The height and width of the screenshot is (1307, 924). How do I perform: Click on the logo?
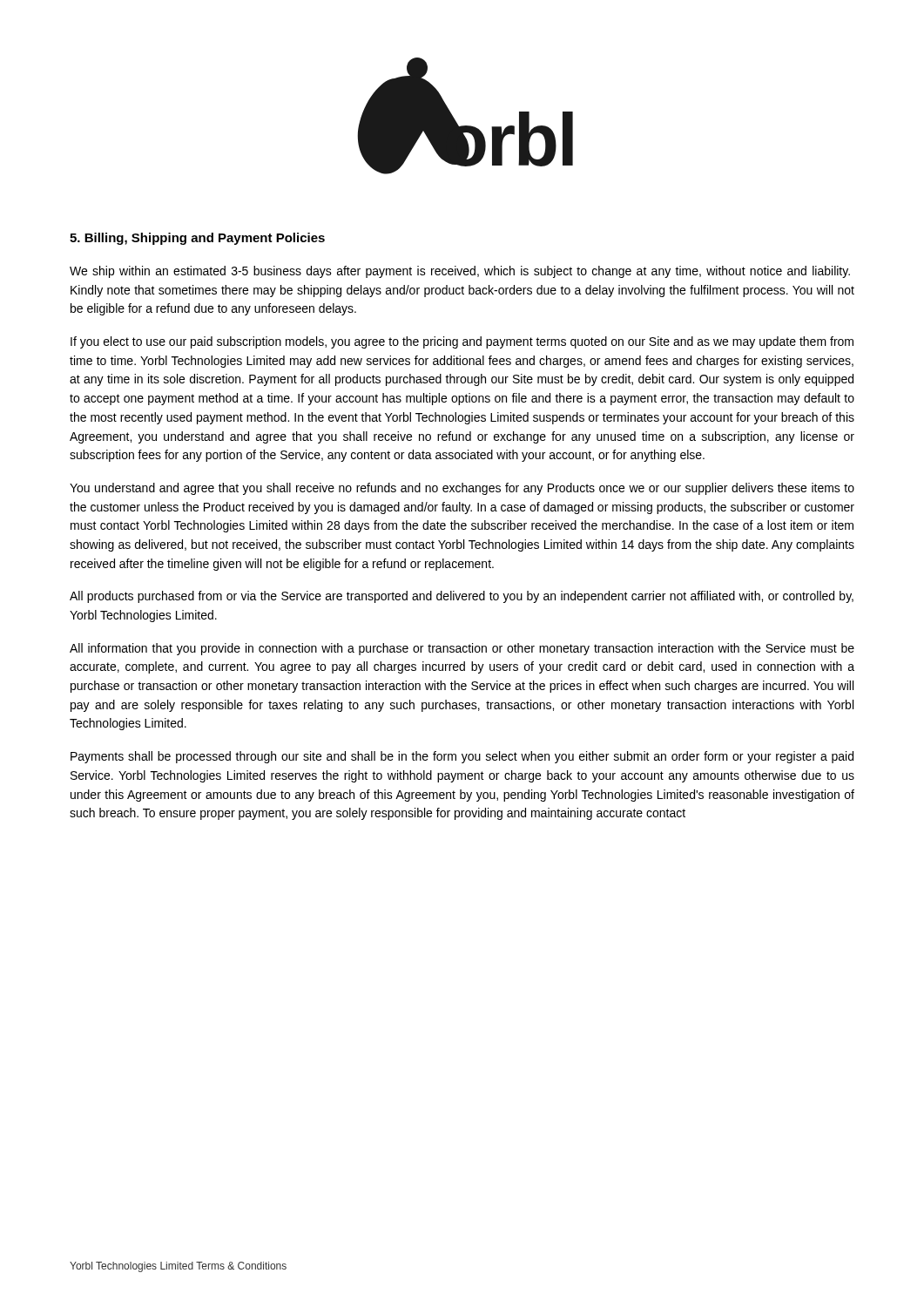coord(462,111)
